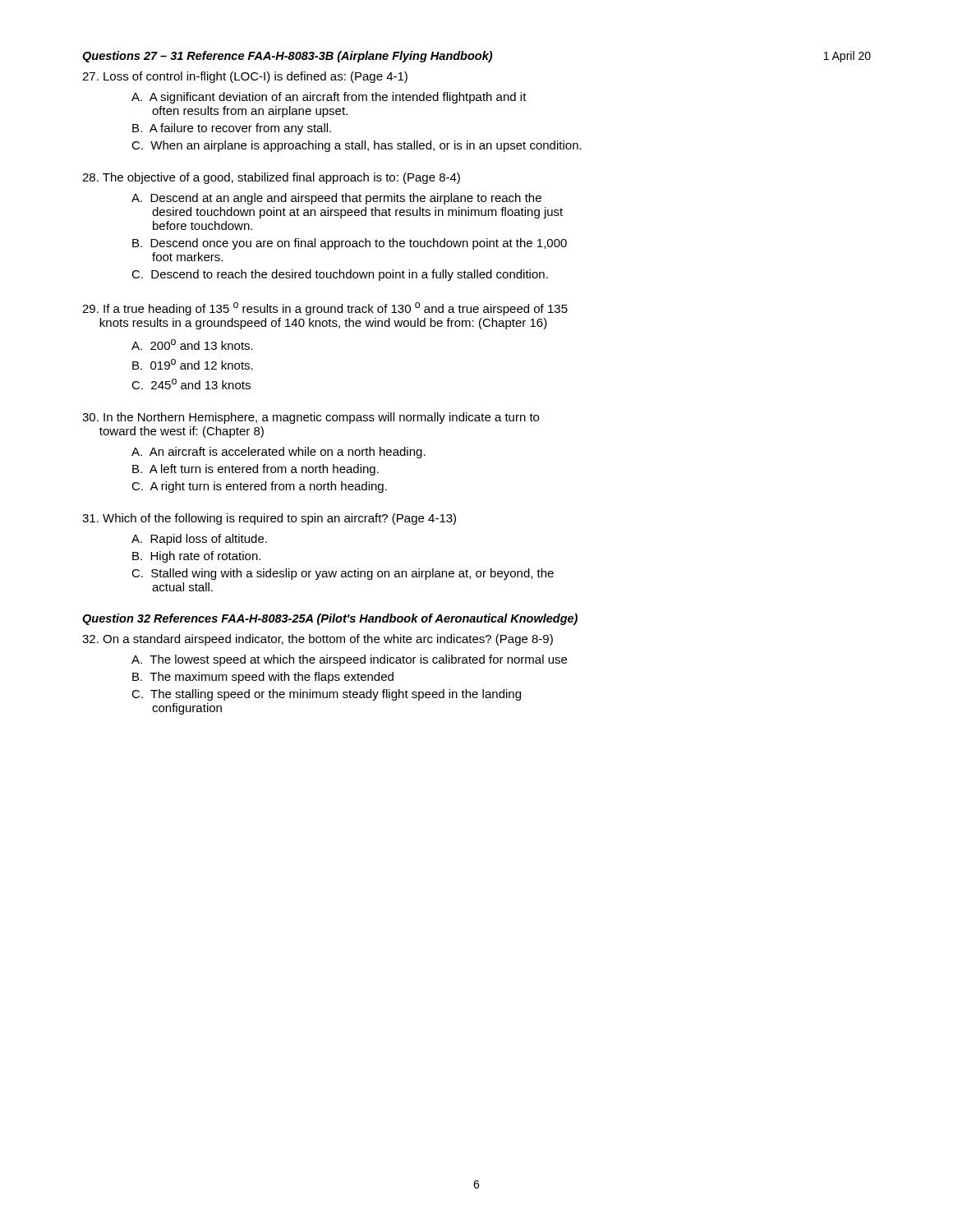
Task: Point to the block beginning "28. The objective of"
Action: pos(476,225)
